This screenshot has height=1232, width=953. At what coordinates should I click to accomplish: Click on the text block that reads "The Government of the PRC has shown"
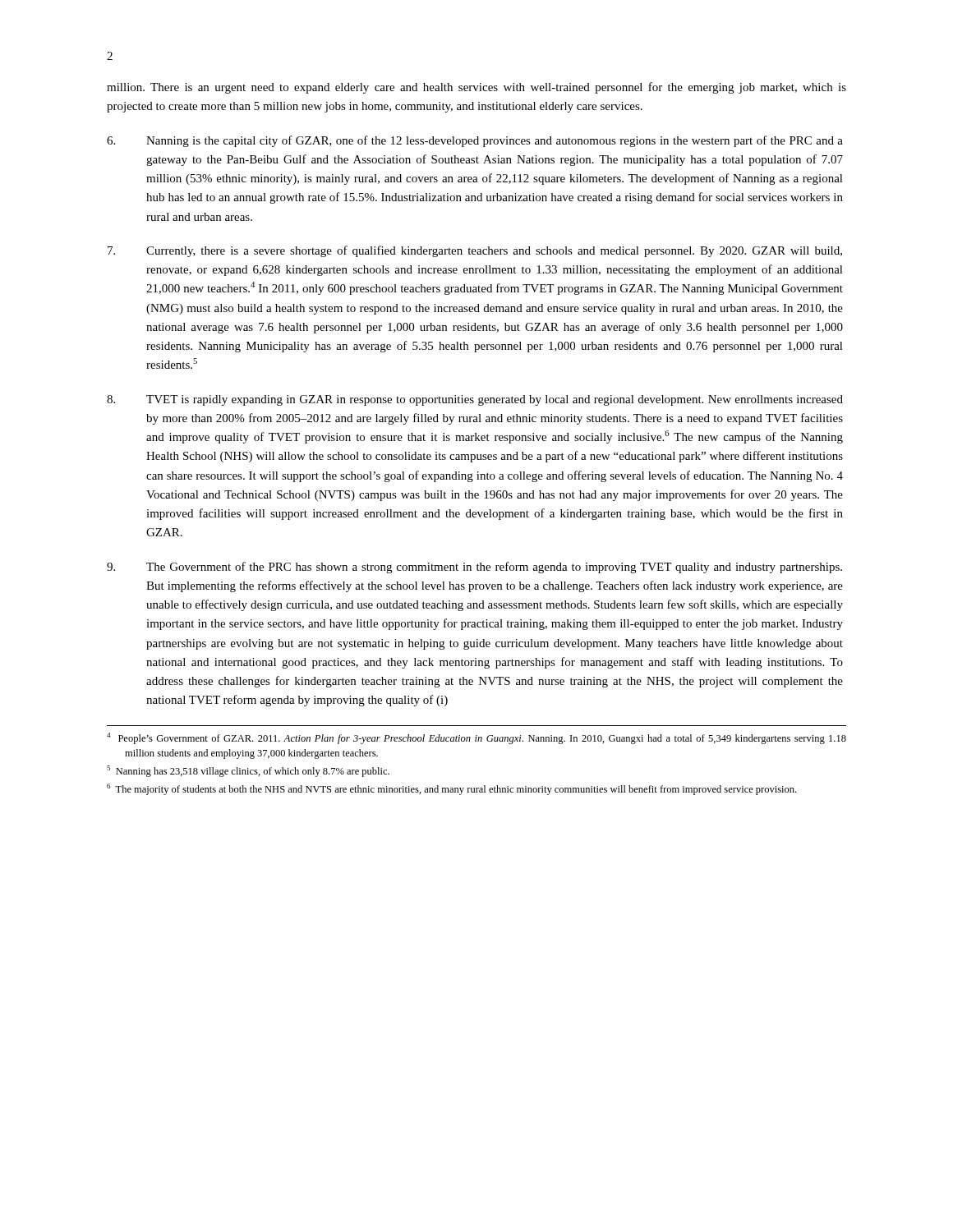pos(475,634)
